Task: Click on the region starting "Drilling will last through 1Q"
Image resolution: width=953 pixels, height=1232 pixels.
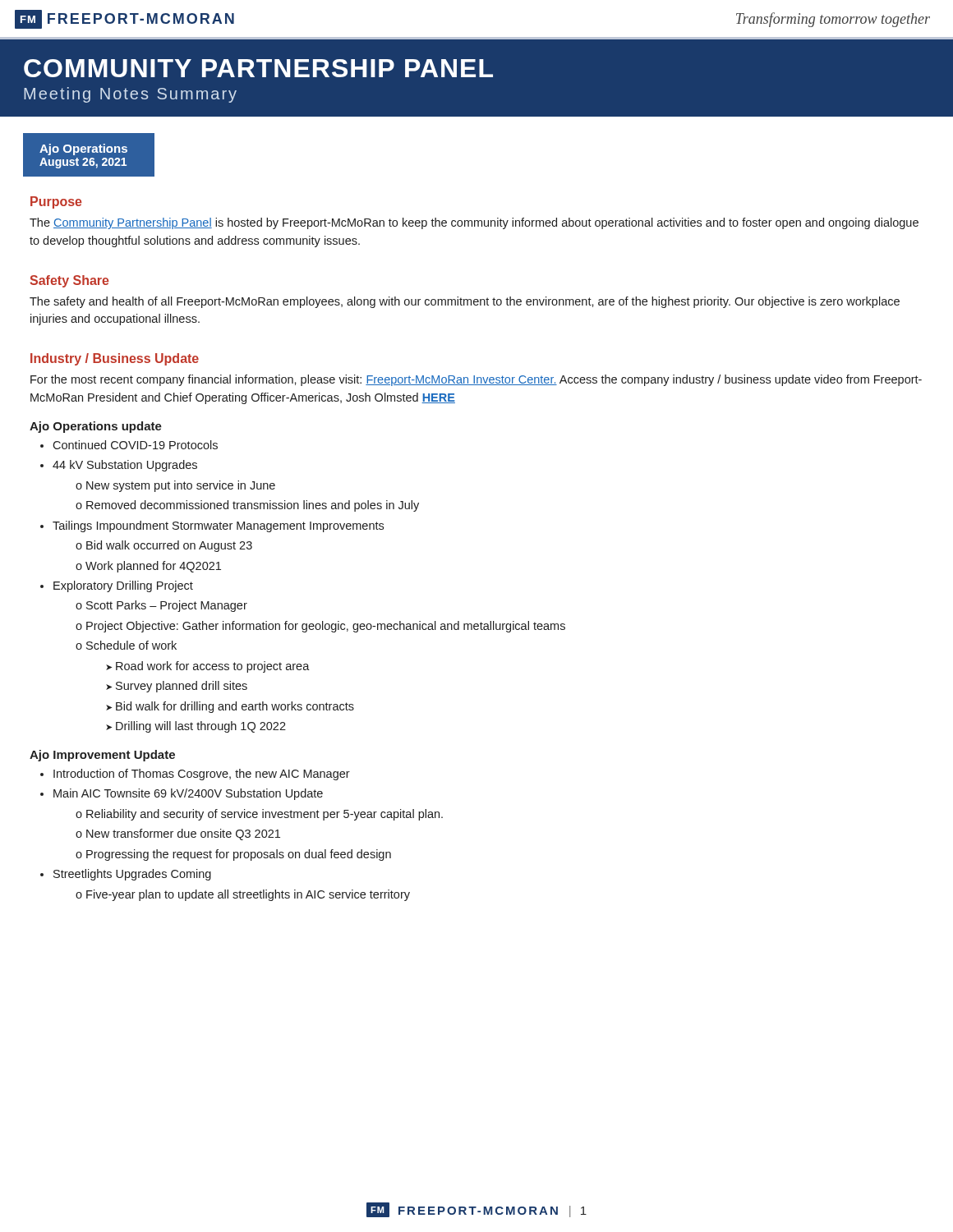Action: point(200,726)
